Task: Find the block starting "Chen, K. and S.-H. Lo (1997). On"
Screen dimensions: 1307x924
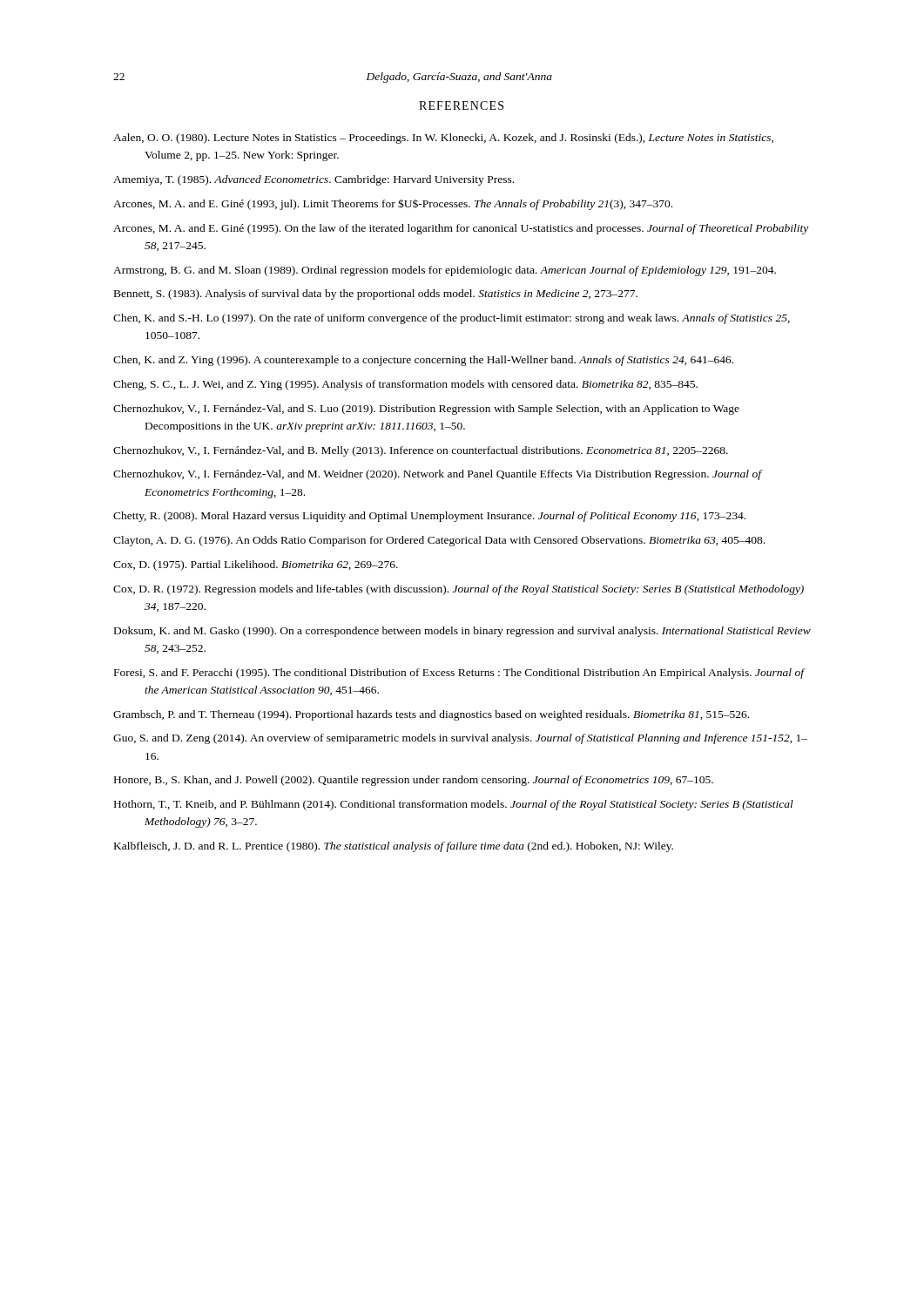Action: 452,326
